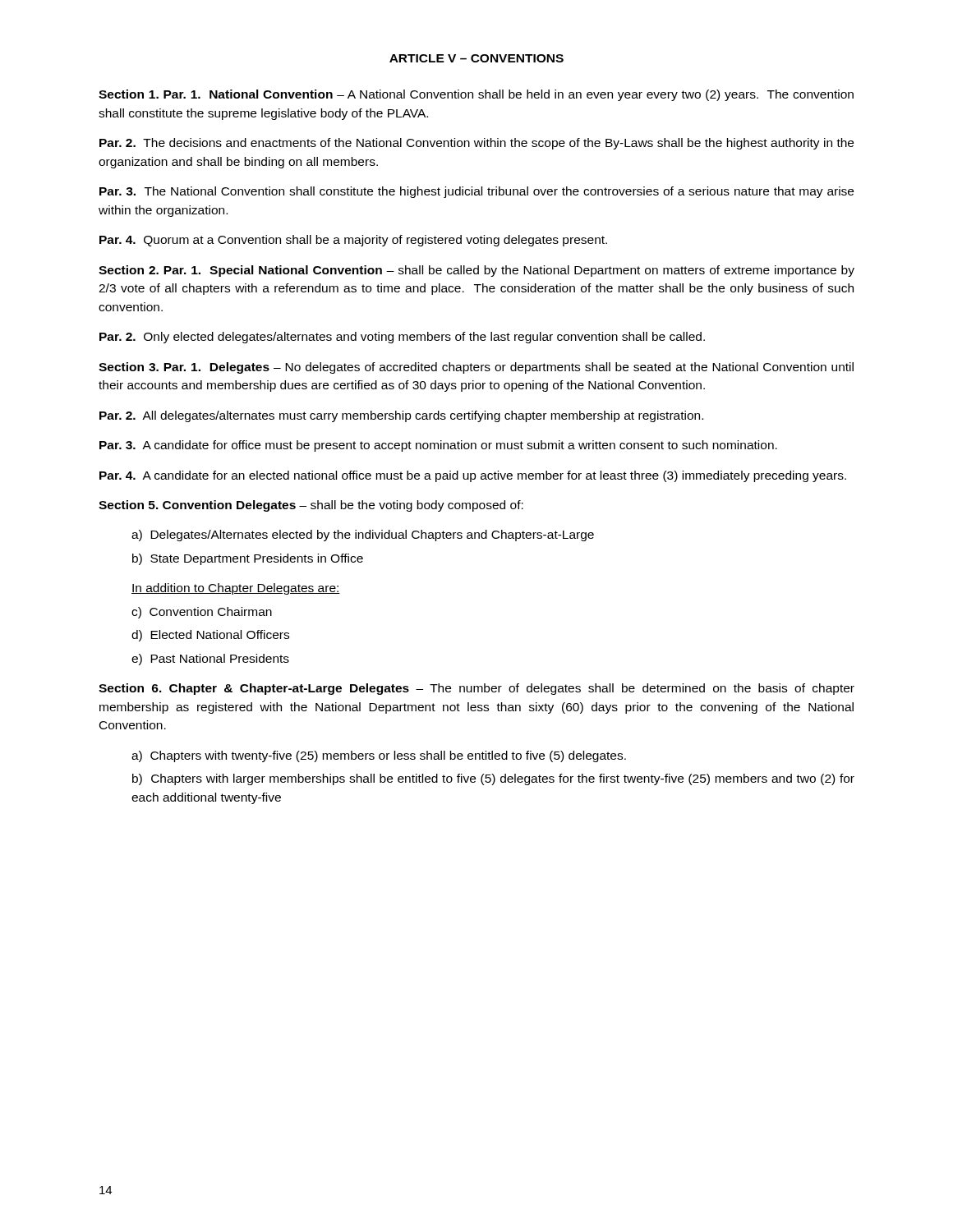Select the passage starting "Par. 4. A candidate for an elected"
953x1232 pixels.
[x=473, y=475]
